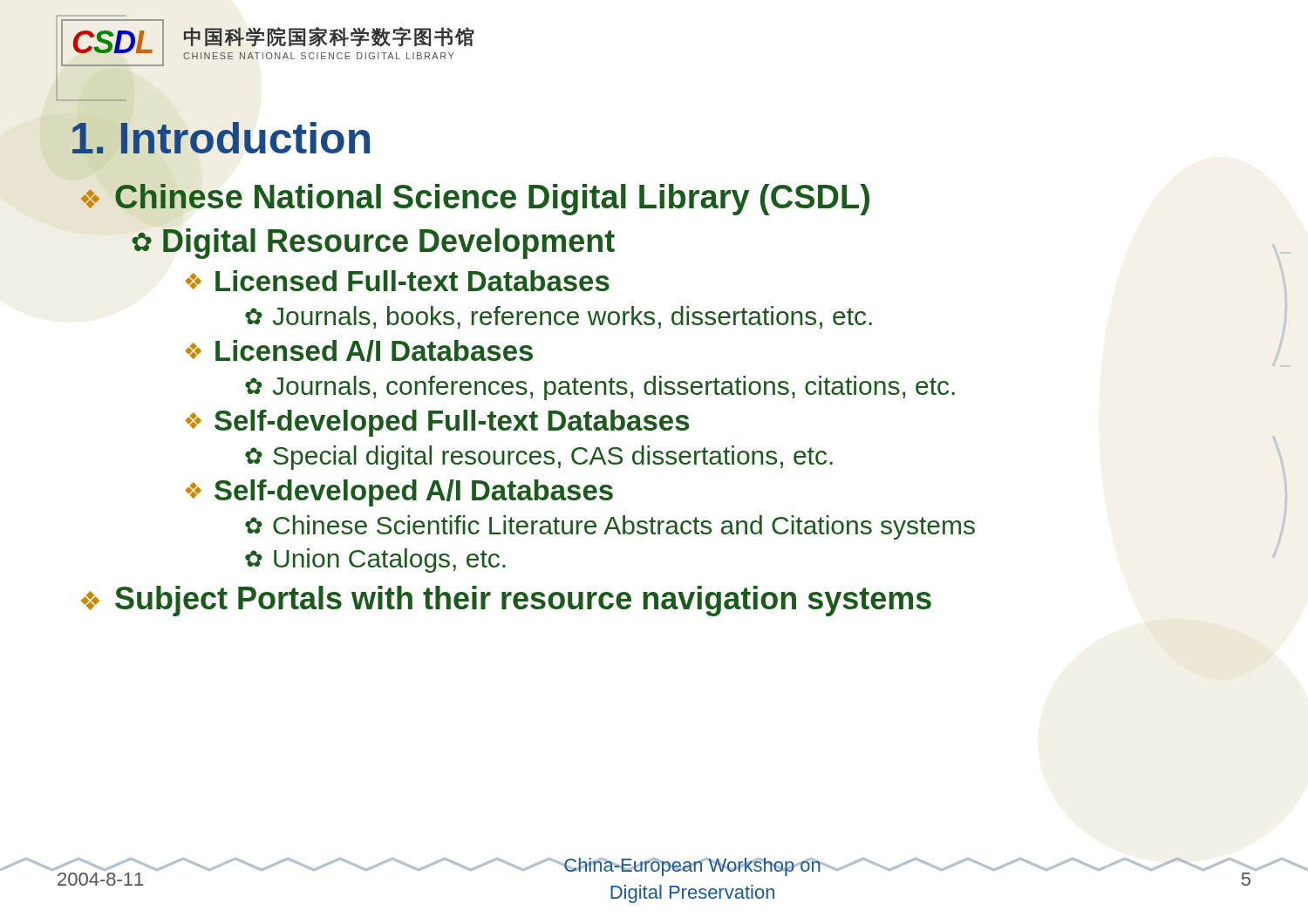Click the passage that begins "❖ Subject Portals with their resource navigation"

[505, 599]
